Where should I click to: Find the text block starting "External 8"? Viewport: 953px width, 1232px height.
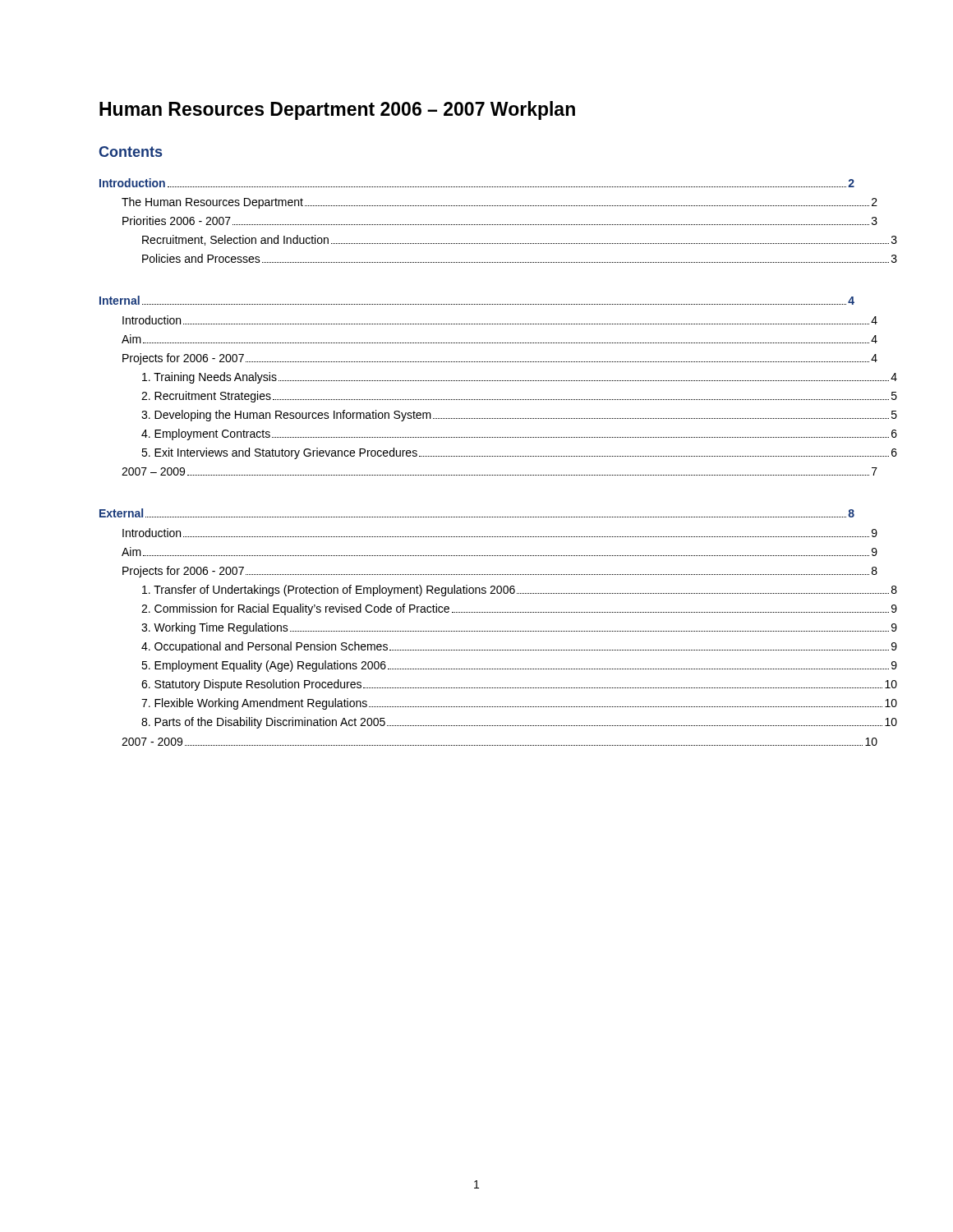[x=476, y=514]
